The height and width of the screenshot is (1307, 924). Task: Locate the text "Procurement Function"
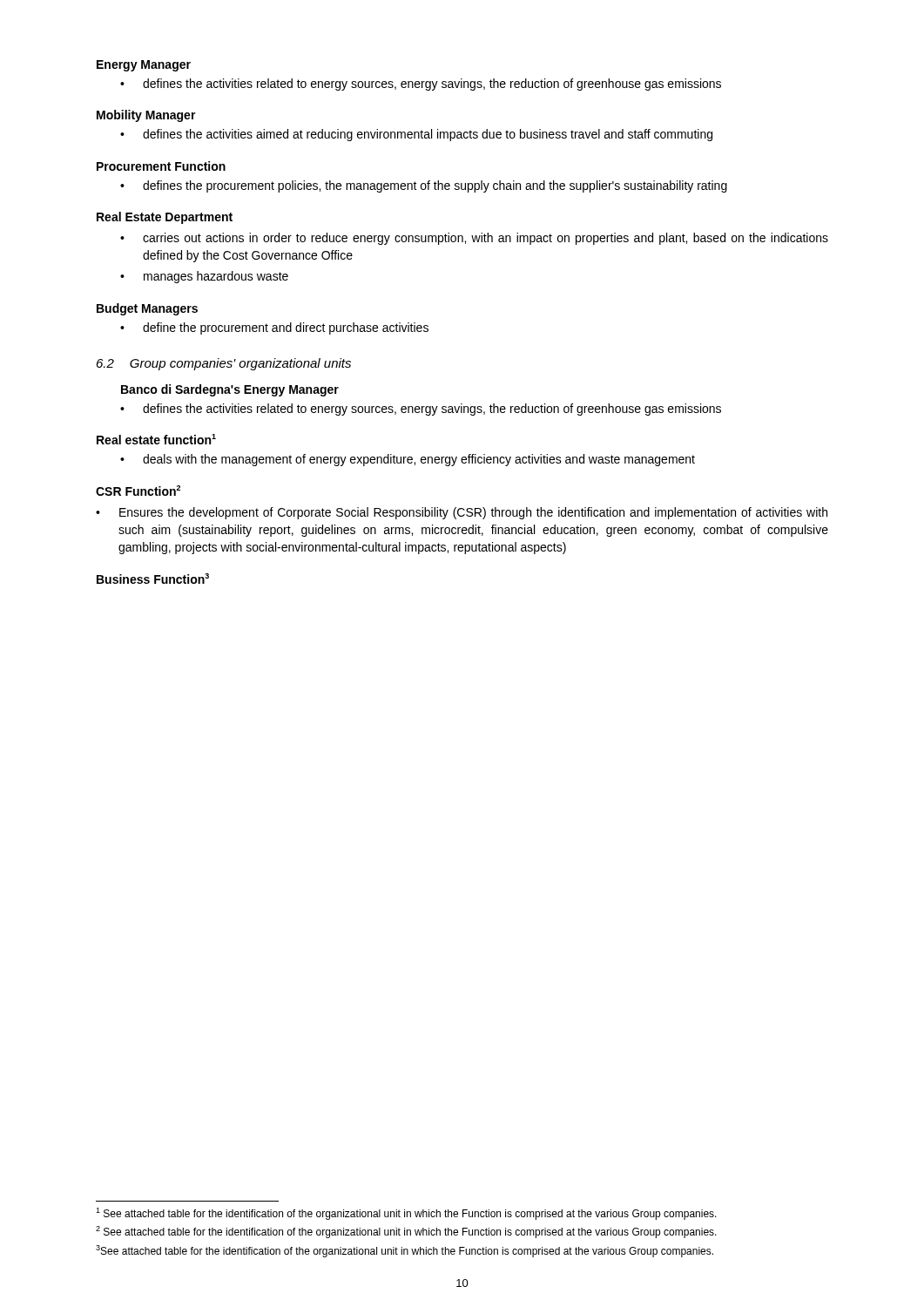[161, 166]
